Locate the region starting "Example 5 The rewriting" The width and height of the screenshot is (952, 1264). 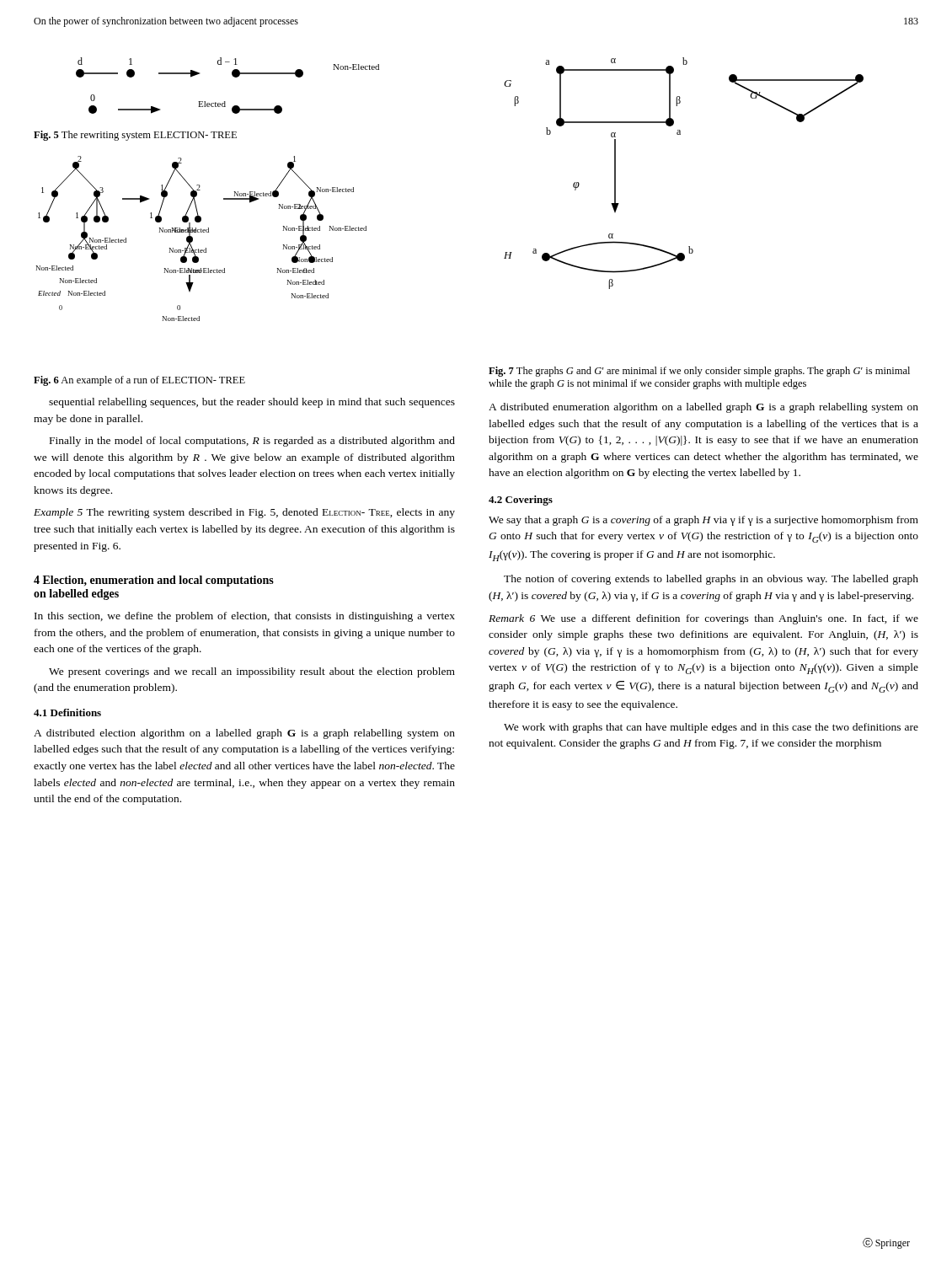[x=244, y=529]
